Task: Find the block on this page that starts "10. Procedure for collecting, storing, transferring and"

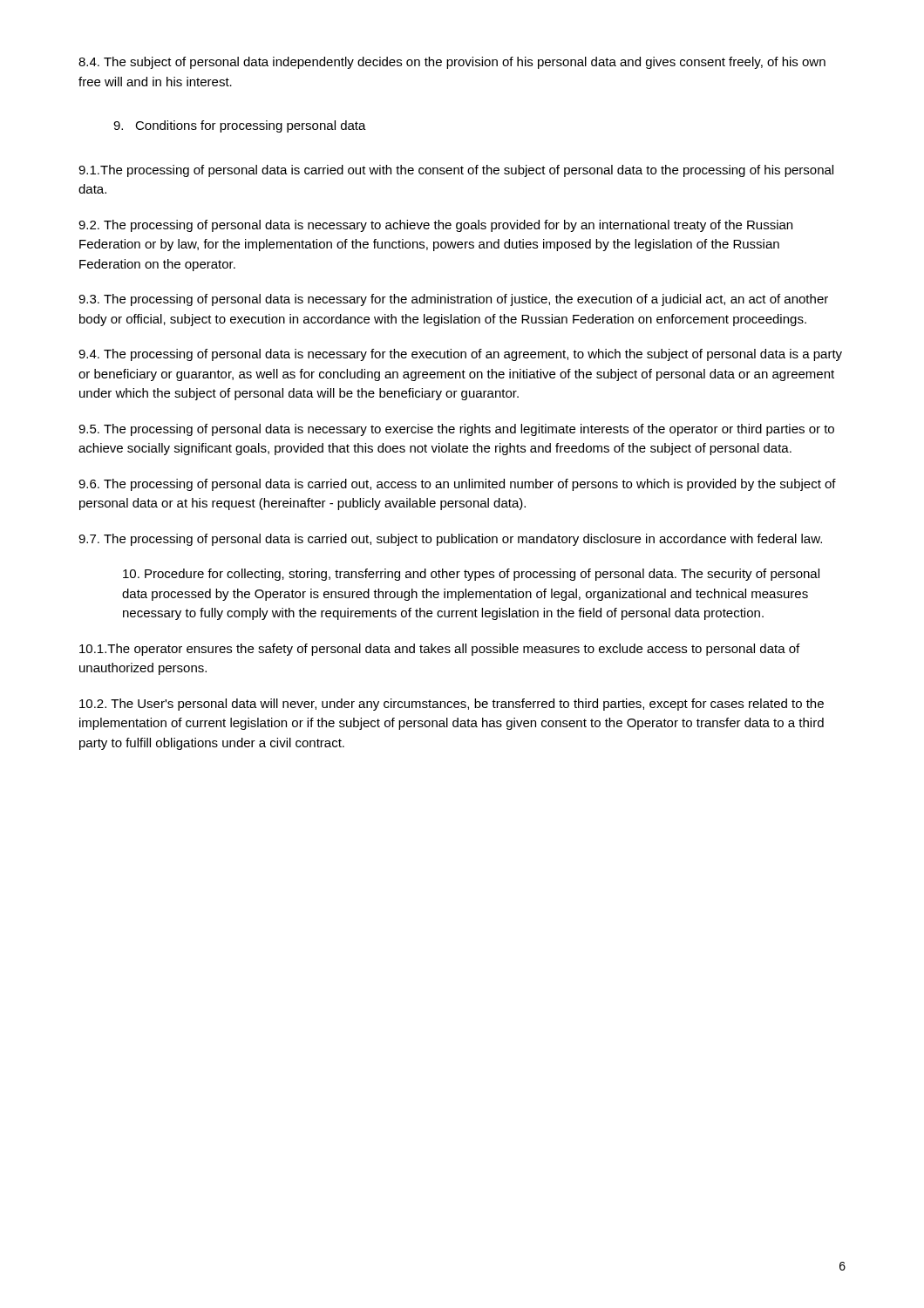Action: tap(471, 593)
